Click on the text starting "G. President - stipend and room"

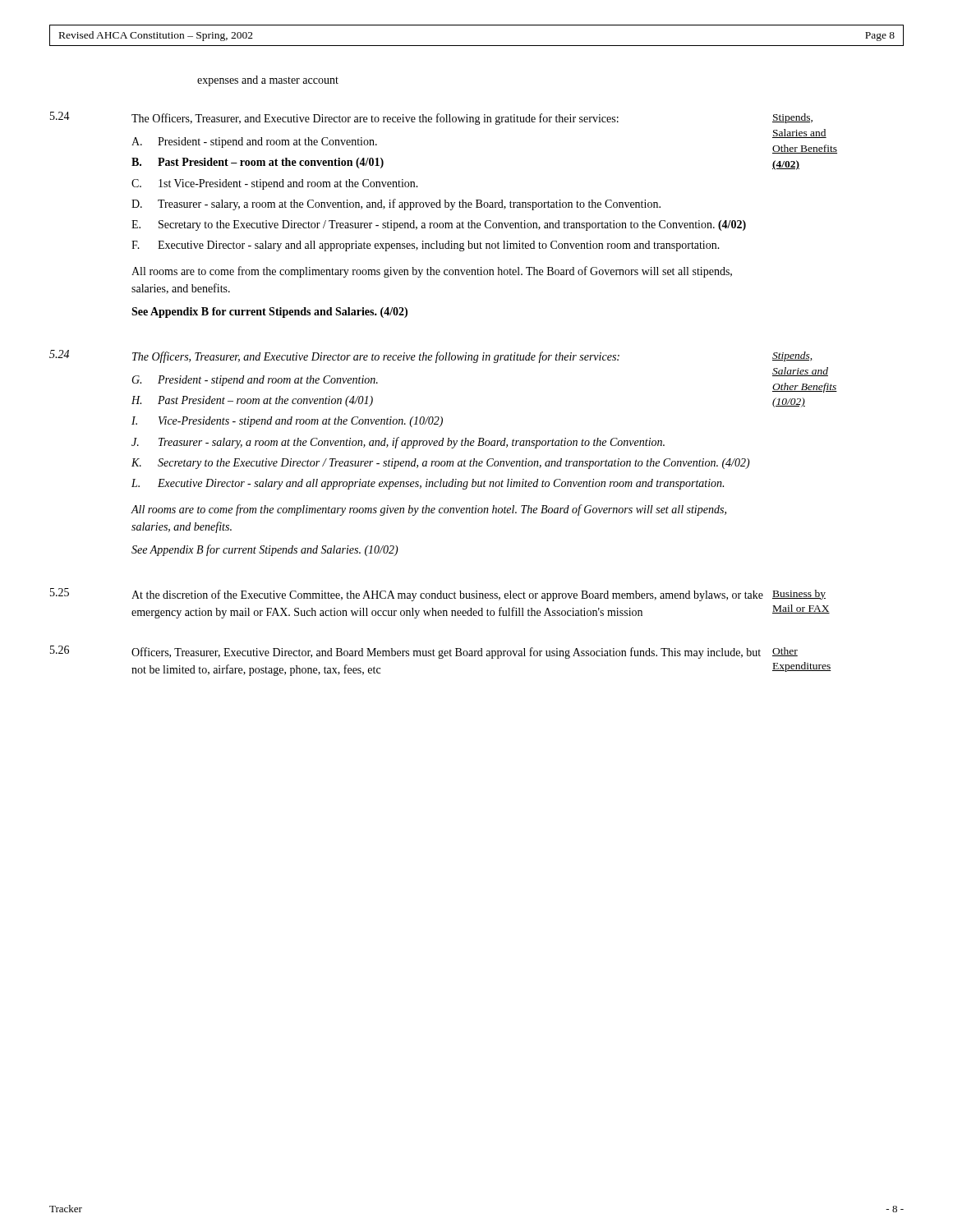pyautogui.click(x=255, y=381)
